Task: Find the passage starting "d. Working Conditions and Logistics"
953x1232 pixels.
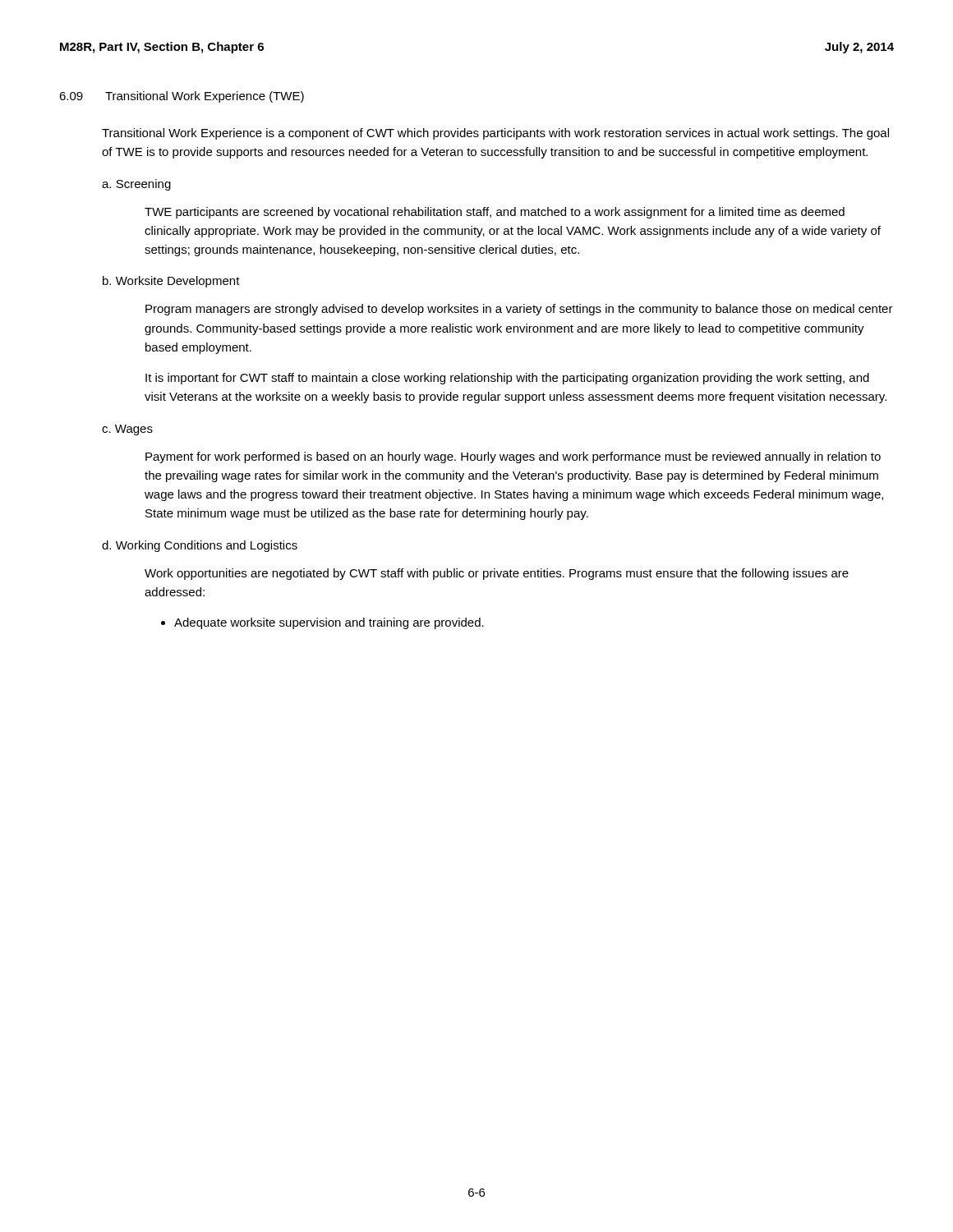Action: pos(200,545)
